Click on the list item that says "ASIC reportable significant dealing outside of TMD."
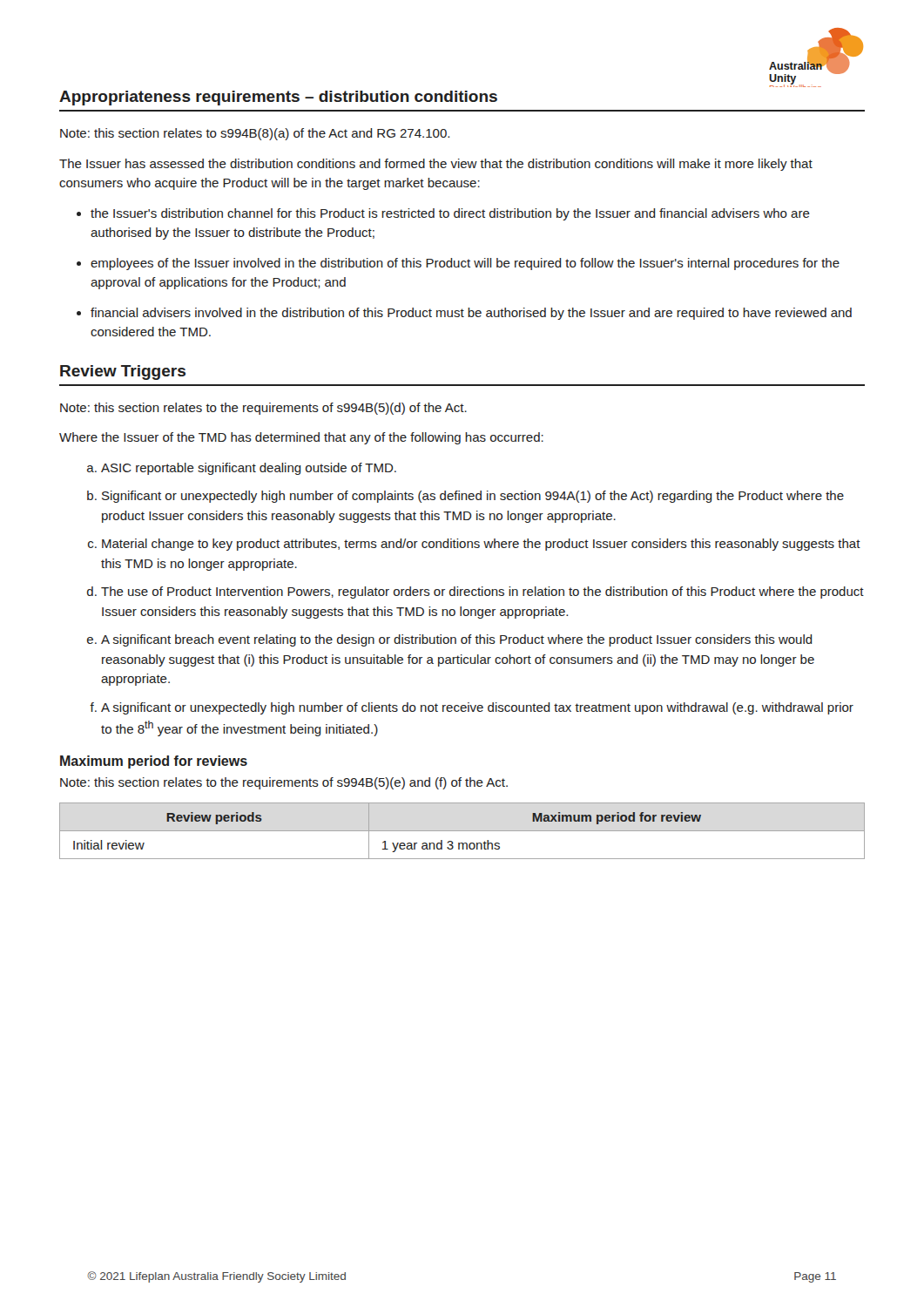The width and height of the screenshot is (924, 1307). click(249, 467)
